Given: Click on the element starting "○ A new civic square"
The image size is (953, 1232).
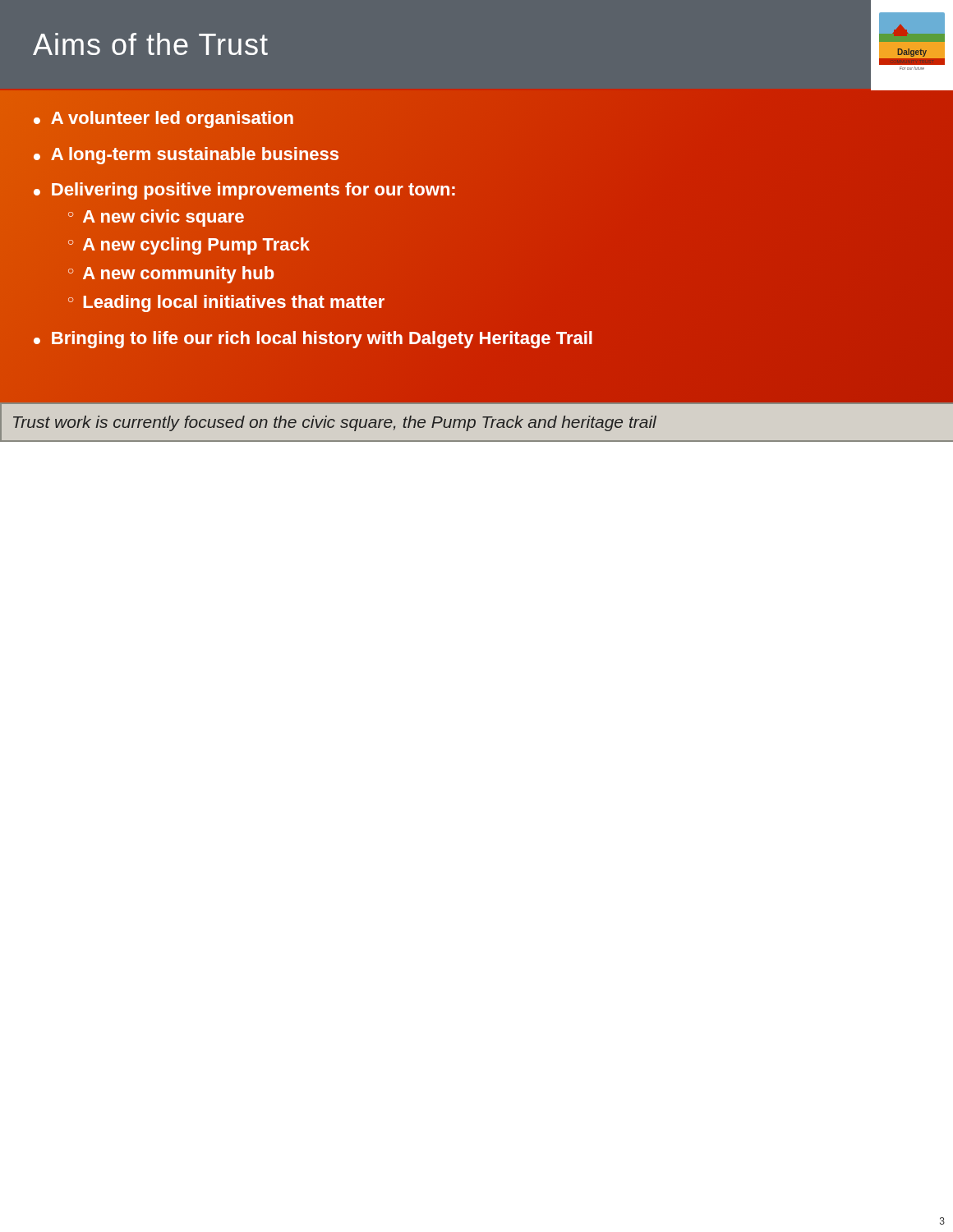Looking at the screenshot, I should (156, 217).
